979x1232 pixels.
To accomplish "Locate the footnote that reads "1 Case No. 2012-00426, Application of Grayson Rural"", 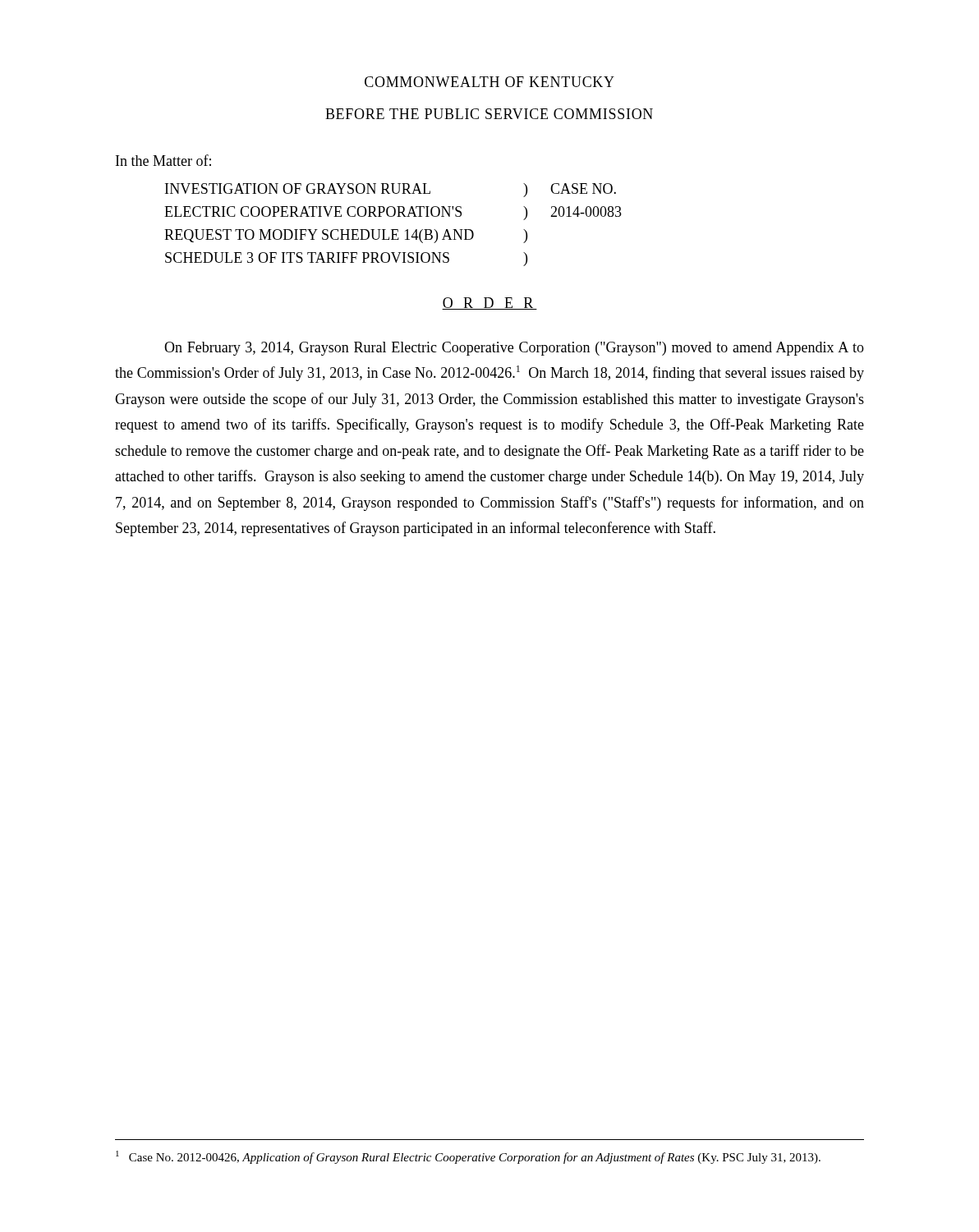I will [x=490, y=1156].
